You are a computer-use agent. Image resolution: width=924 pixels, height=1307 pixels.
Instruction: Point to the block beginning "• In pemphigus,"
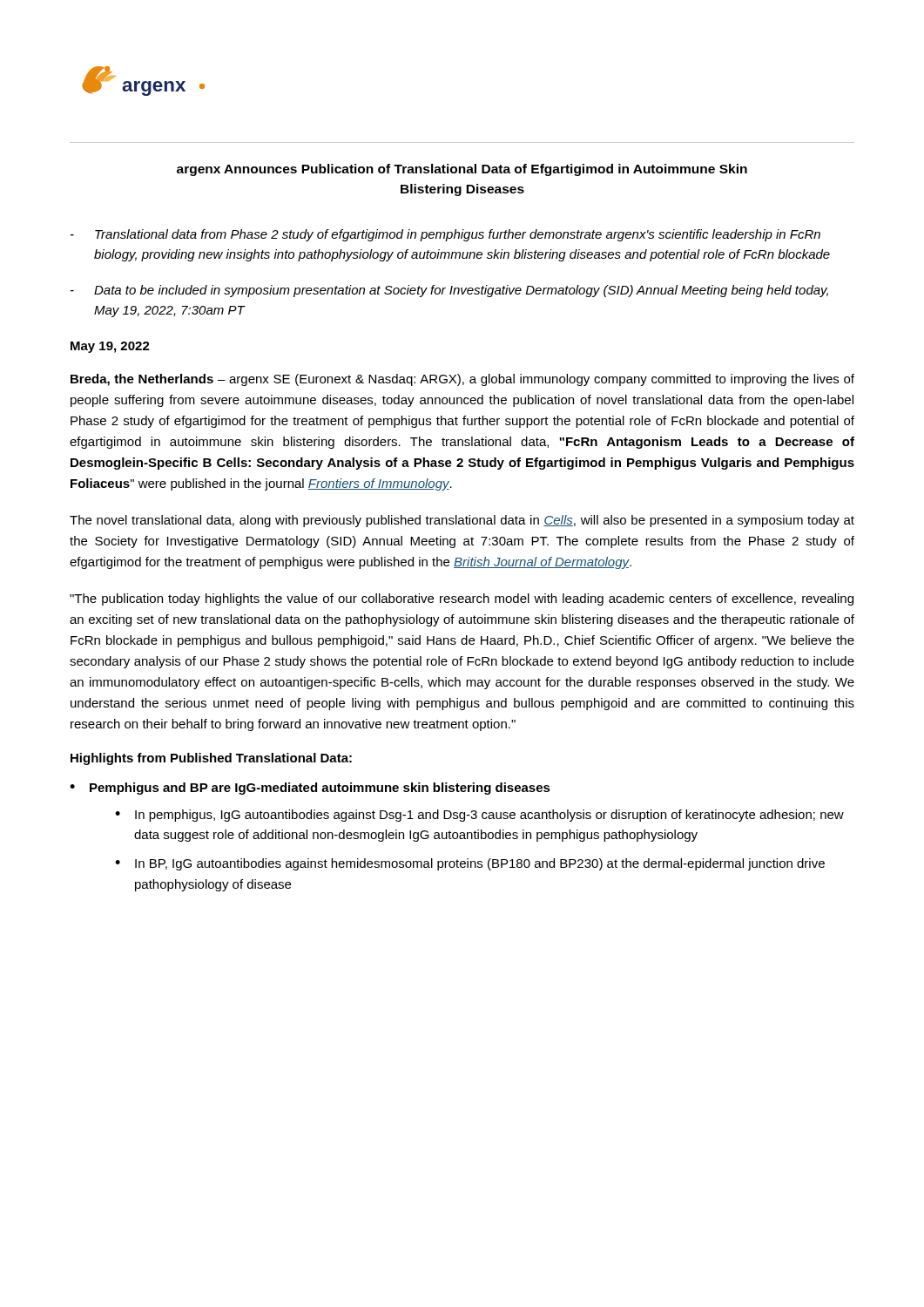pyautogui.click(x=485, y=824)
